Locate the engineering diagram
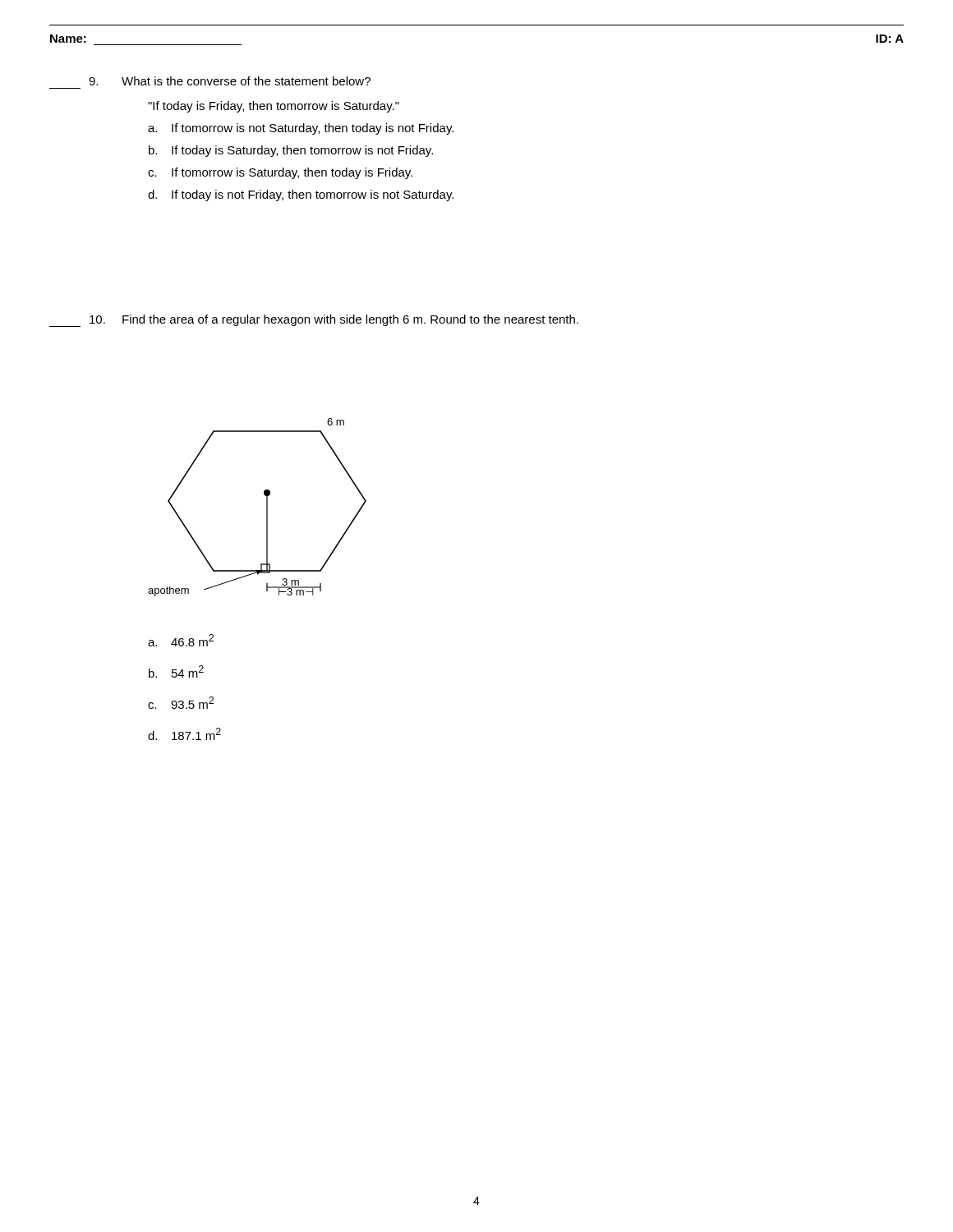The height and width of the screenshot is (1232, 953). coord(296,502)
